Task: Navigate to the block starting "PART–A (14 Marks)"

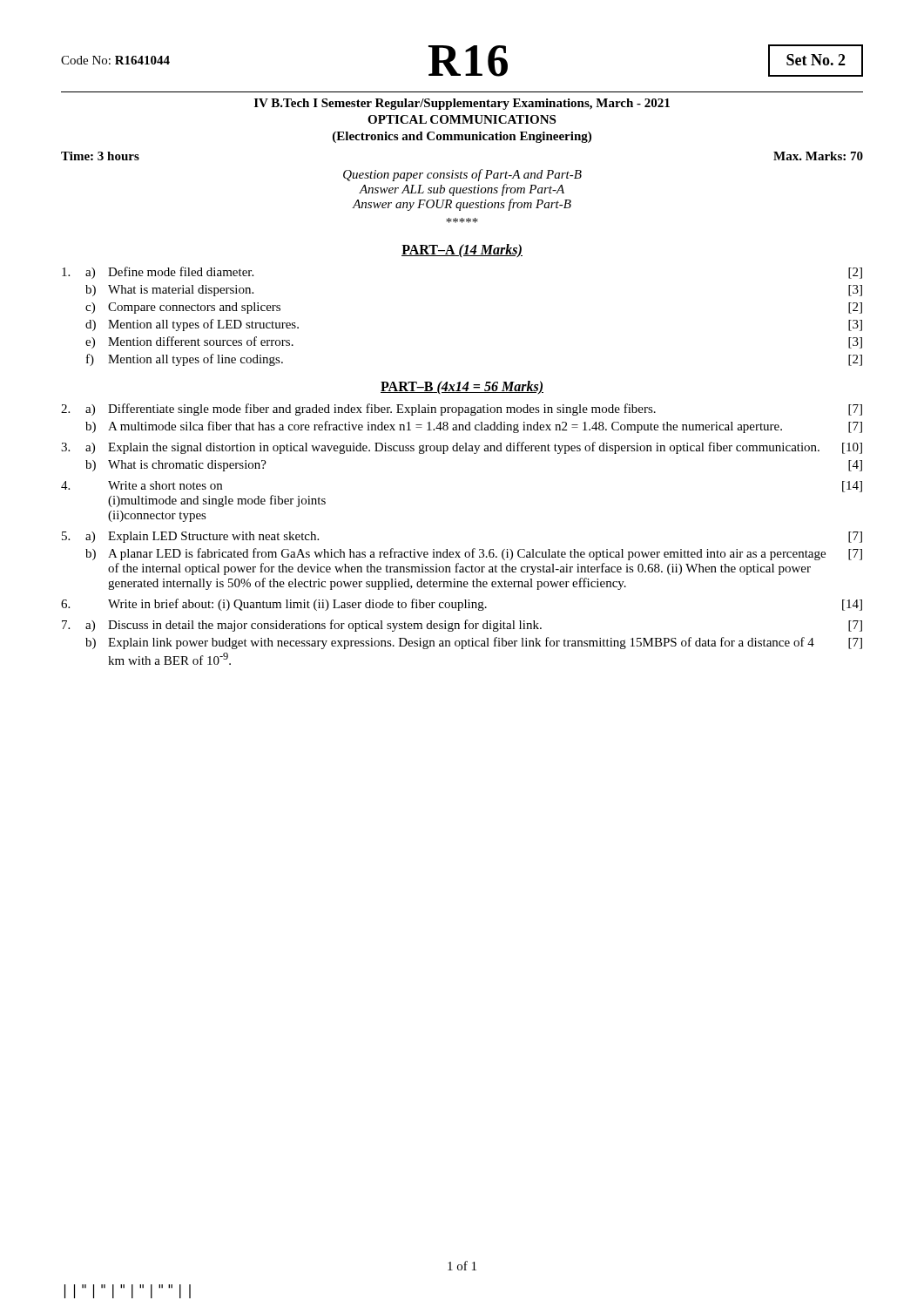Action: tap(462, 250)
